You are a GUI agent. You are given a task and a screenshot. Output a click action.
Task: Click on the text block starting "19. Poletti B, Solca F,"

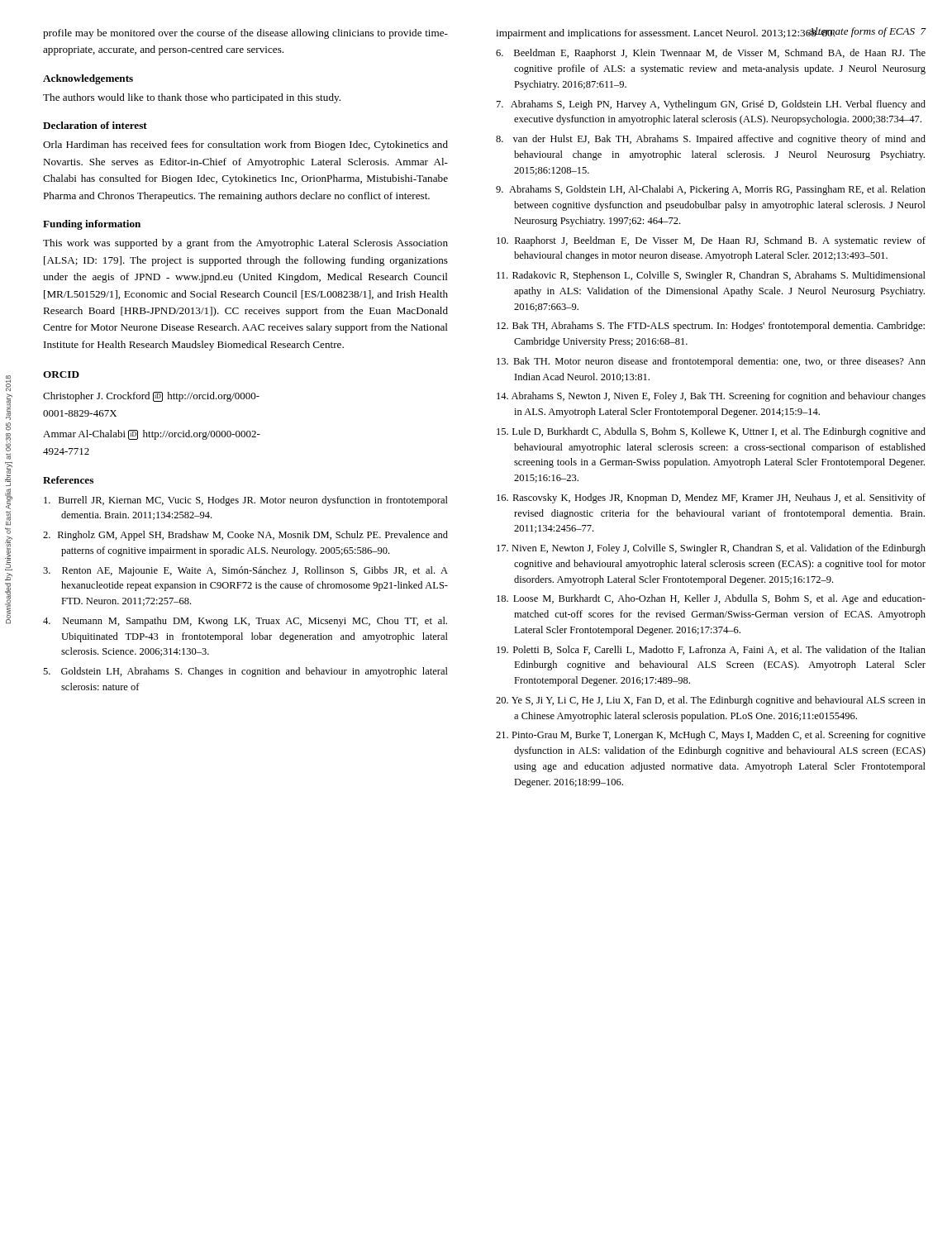click(711, 665)
